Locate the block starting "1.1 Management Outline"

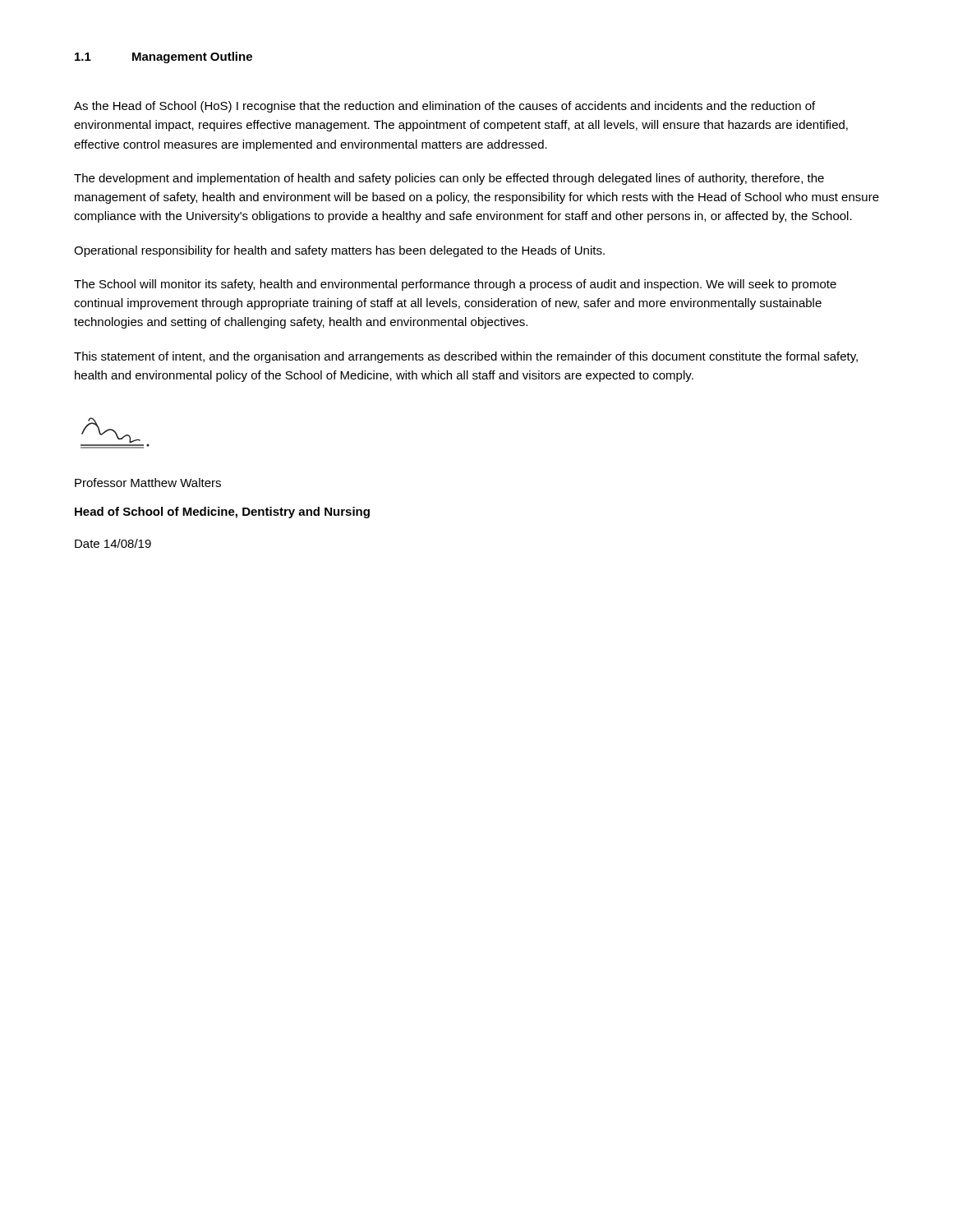[163, 56]
